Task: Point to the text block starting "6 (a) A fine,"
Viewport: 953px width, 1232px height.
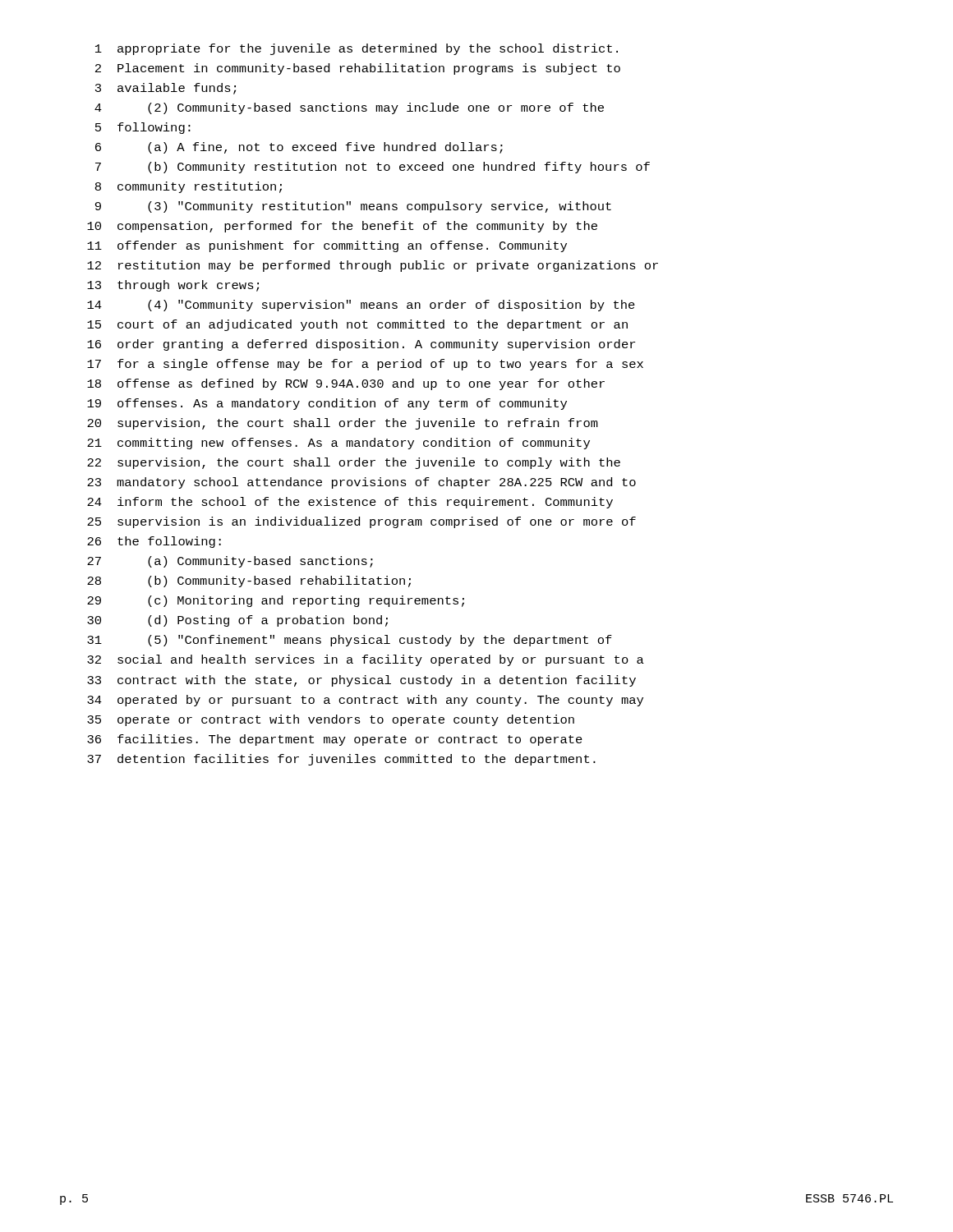Action: (476, 148)
